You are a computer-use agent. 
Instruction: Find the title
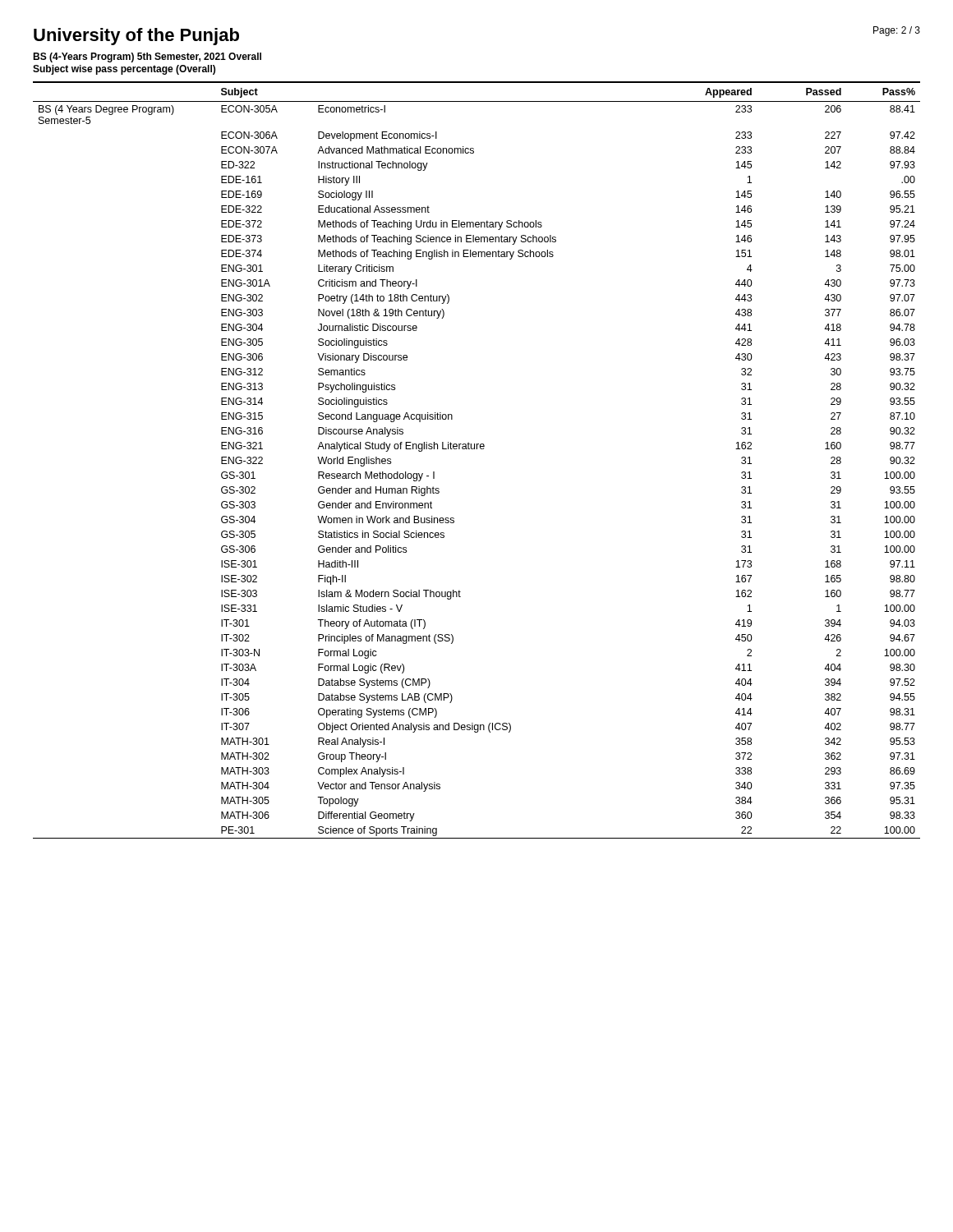point(136,35)
